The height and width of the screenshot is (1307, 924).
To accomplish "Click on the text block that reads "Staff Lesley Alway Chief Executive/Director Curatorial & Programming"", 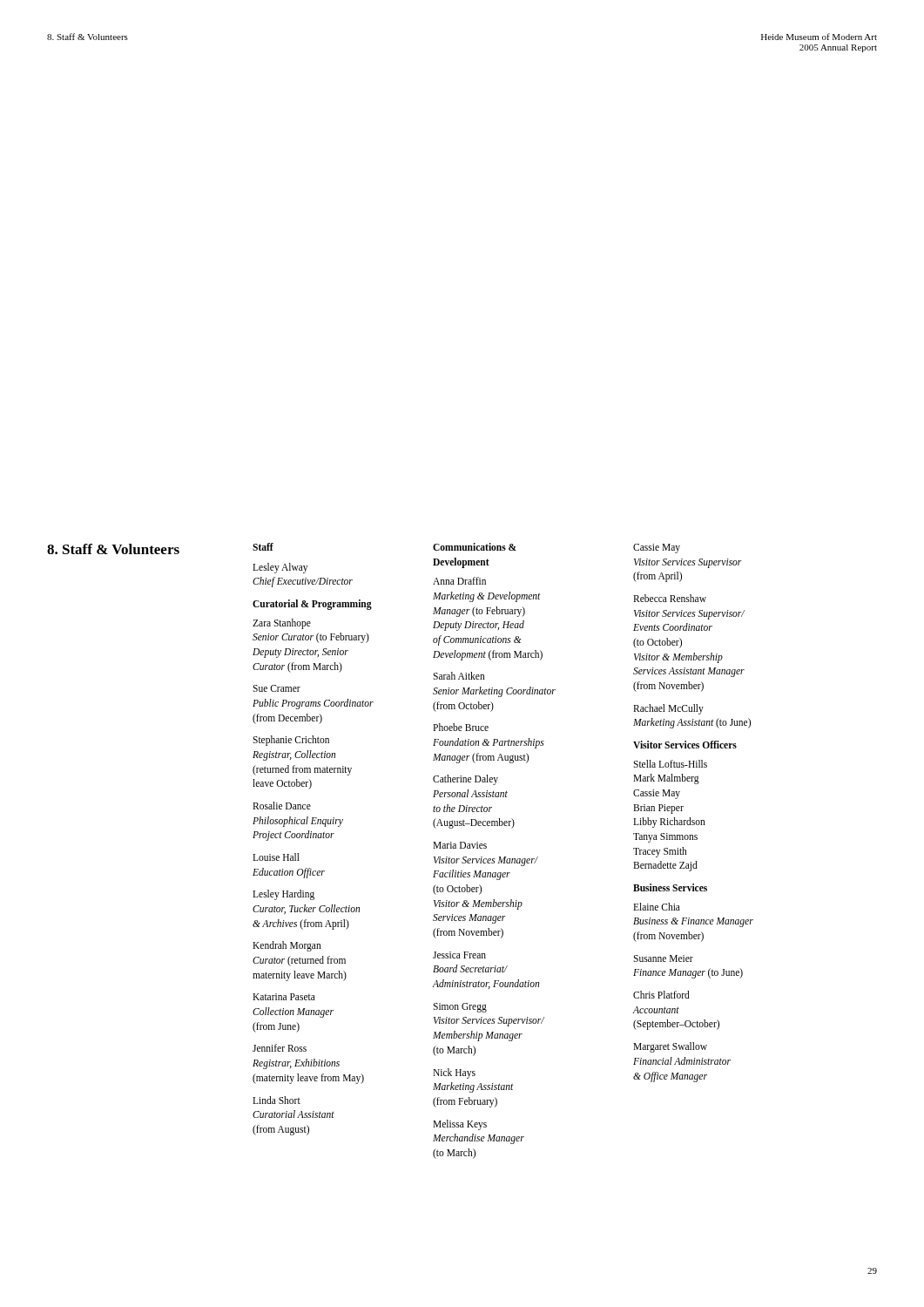I will (335, 838).
